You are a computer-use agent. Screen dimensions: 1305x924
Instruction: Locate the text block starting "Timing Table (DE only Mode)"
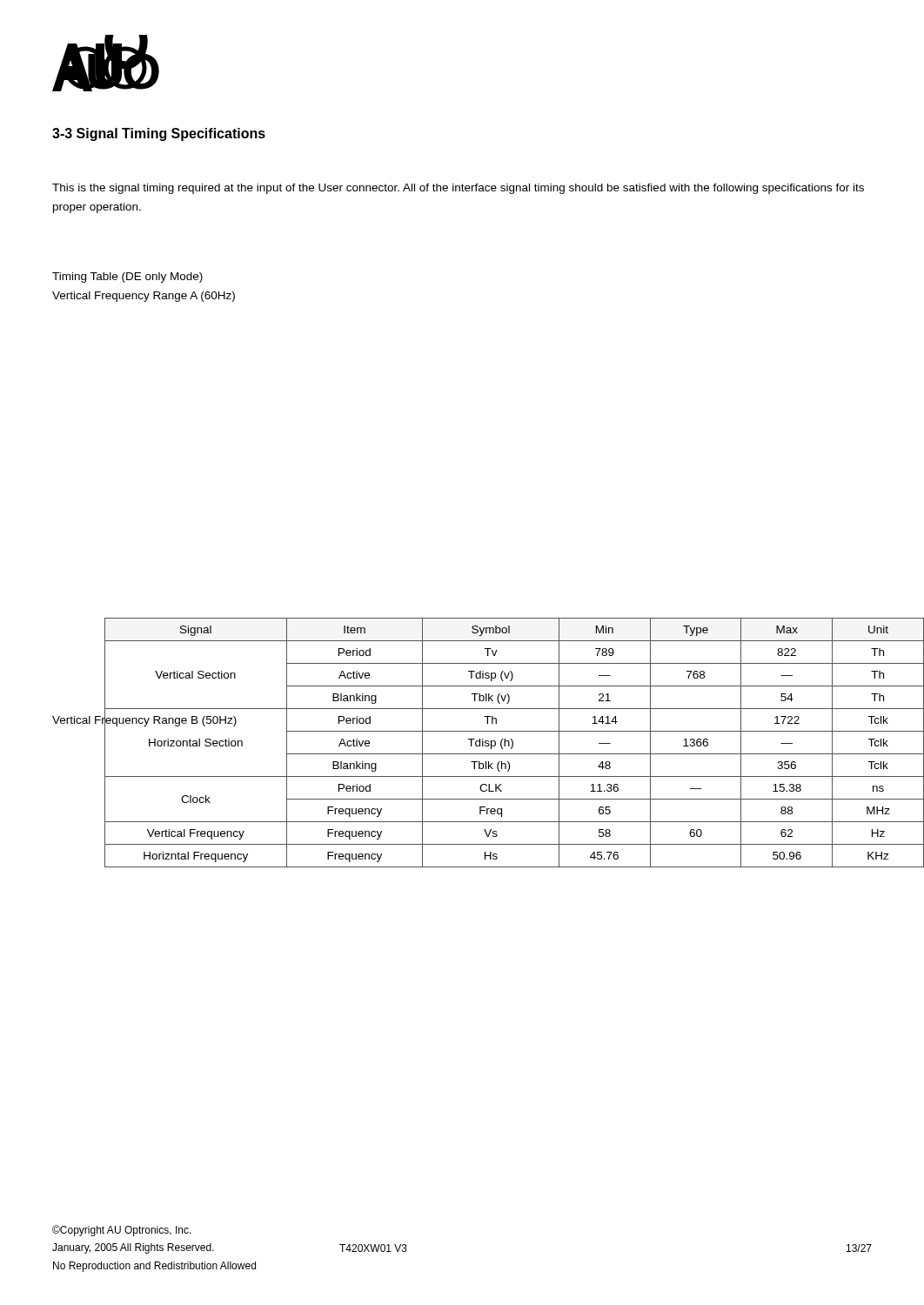click(128, 276)
